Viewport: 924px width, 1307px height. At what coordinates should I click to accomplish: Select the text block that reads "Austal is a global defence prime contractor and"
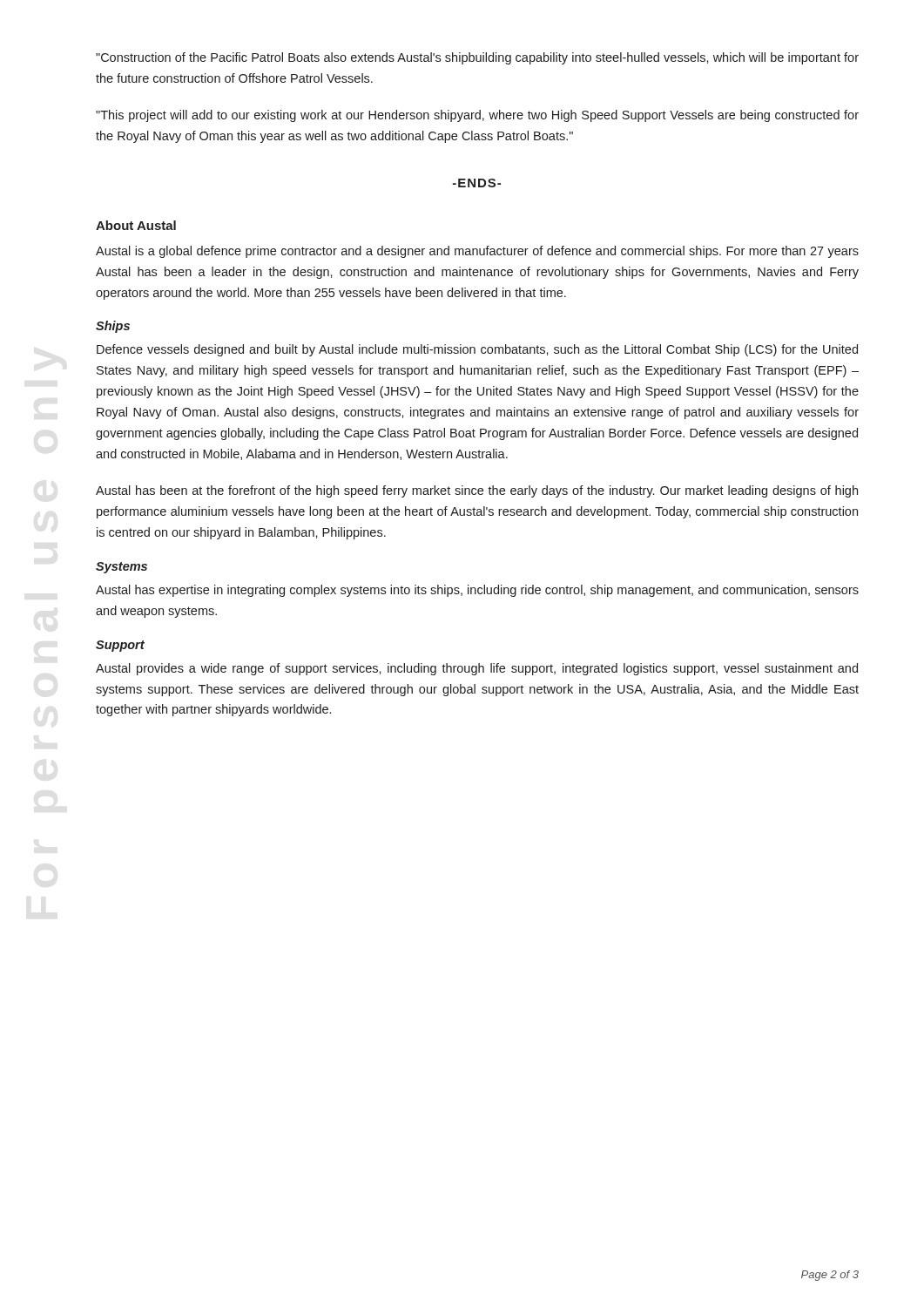pos(477,272)
